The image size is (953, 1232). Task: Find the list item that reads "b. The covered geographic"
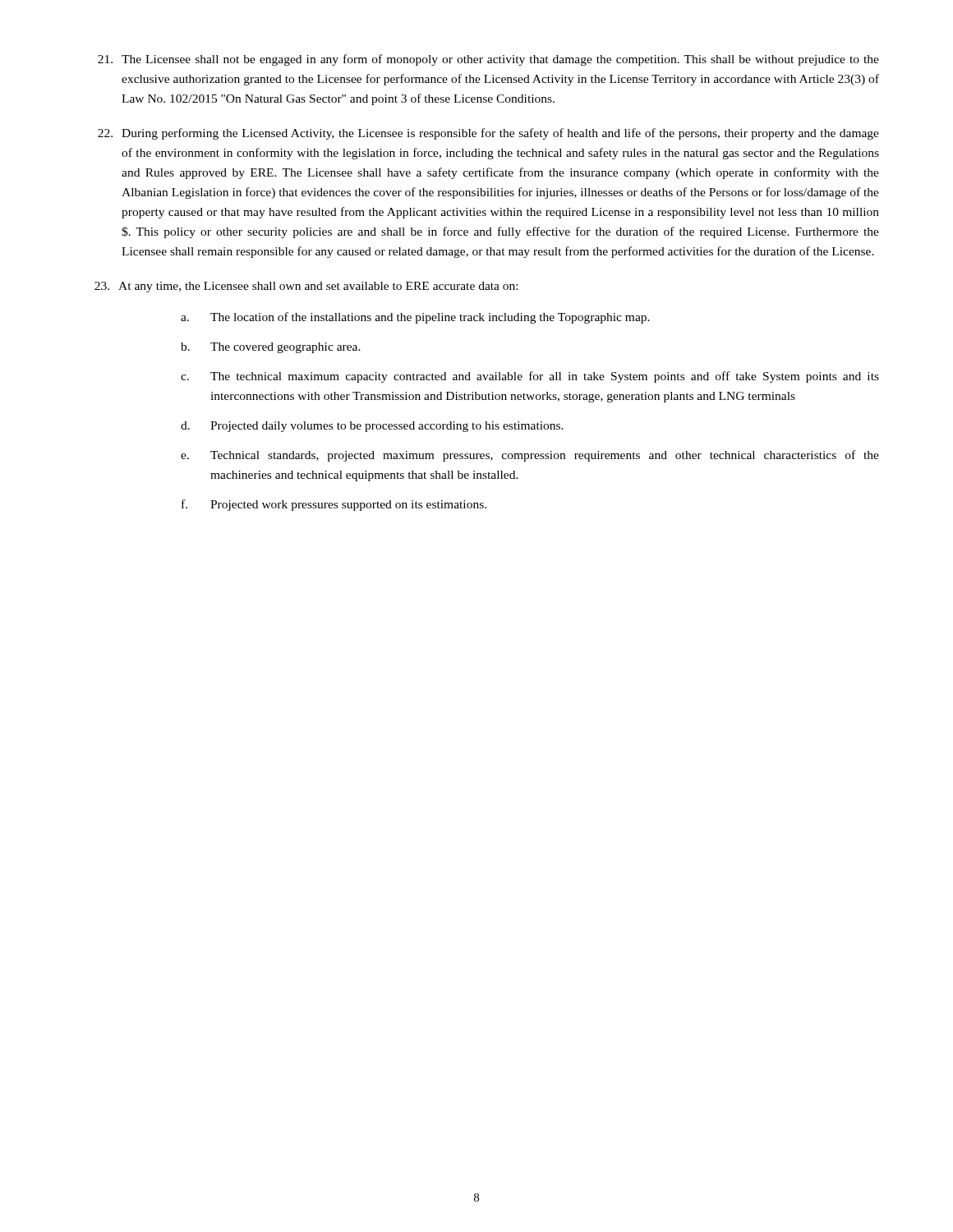[x=271, y=348]
